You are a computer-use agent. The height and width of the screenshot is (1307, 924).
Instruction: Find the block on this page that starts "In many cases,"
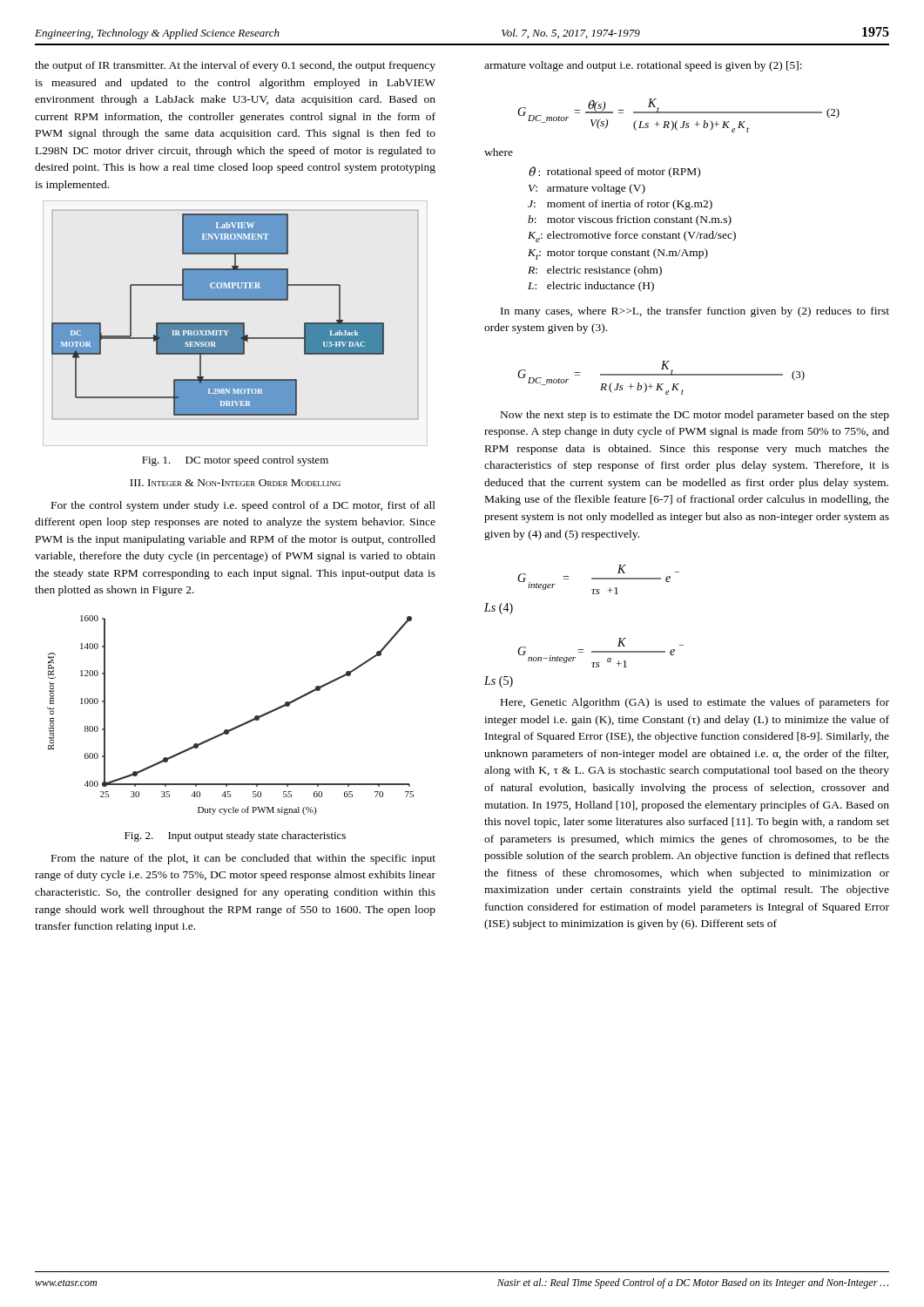[687, 319]
